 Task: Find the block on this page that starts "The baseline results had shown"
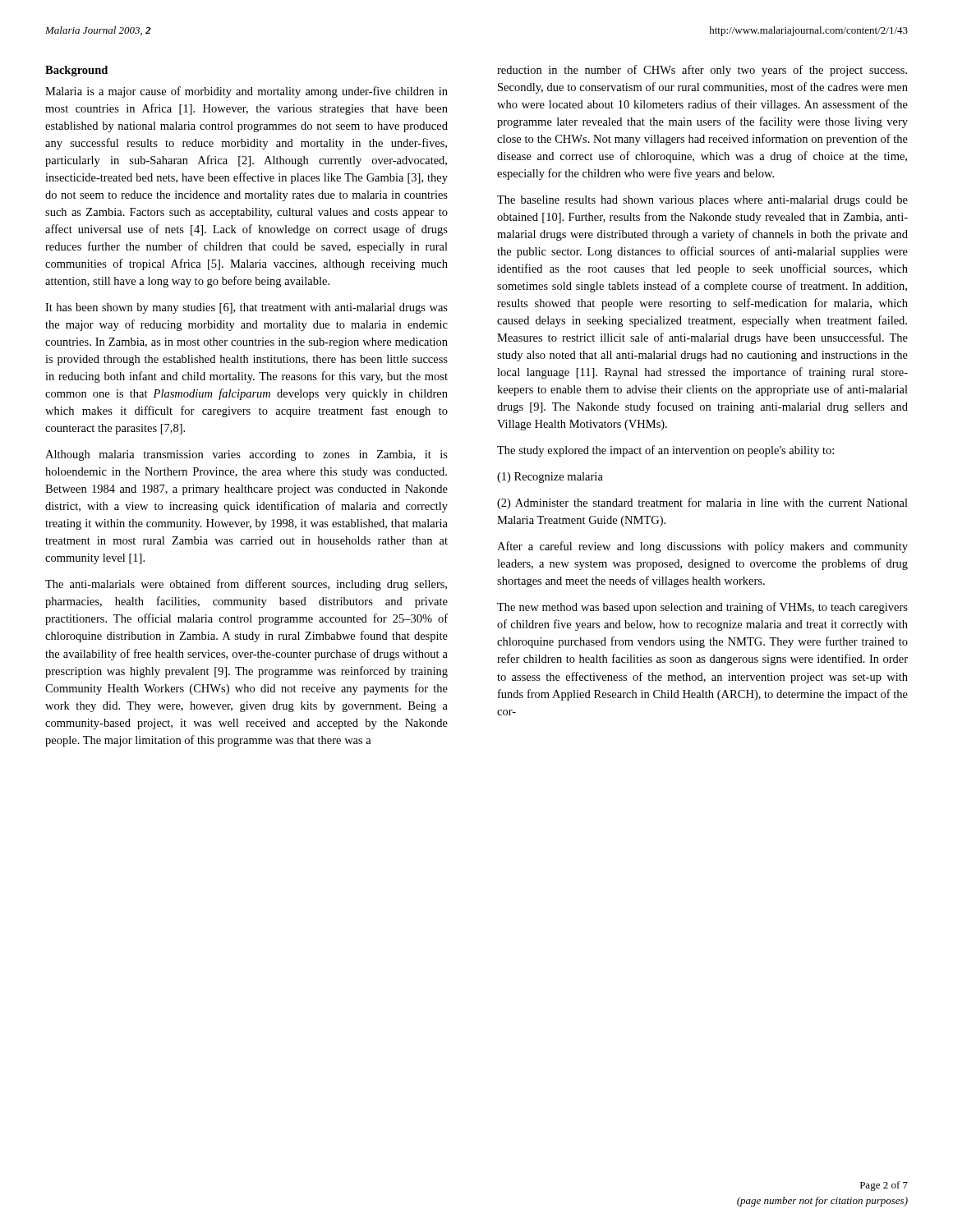pos(702,312)
